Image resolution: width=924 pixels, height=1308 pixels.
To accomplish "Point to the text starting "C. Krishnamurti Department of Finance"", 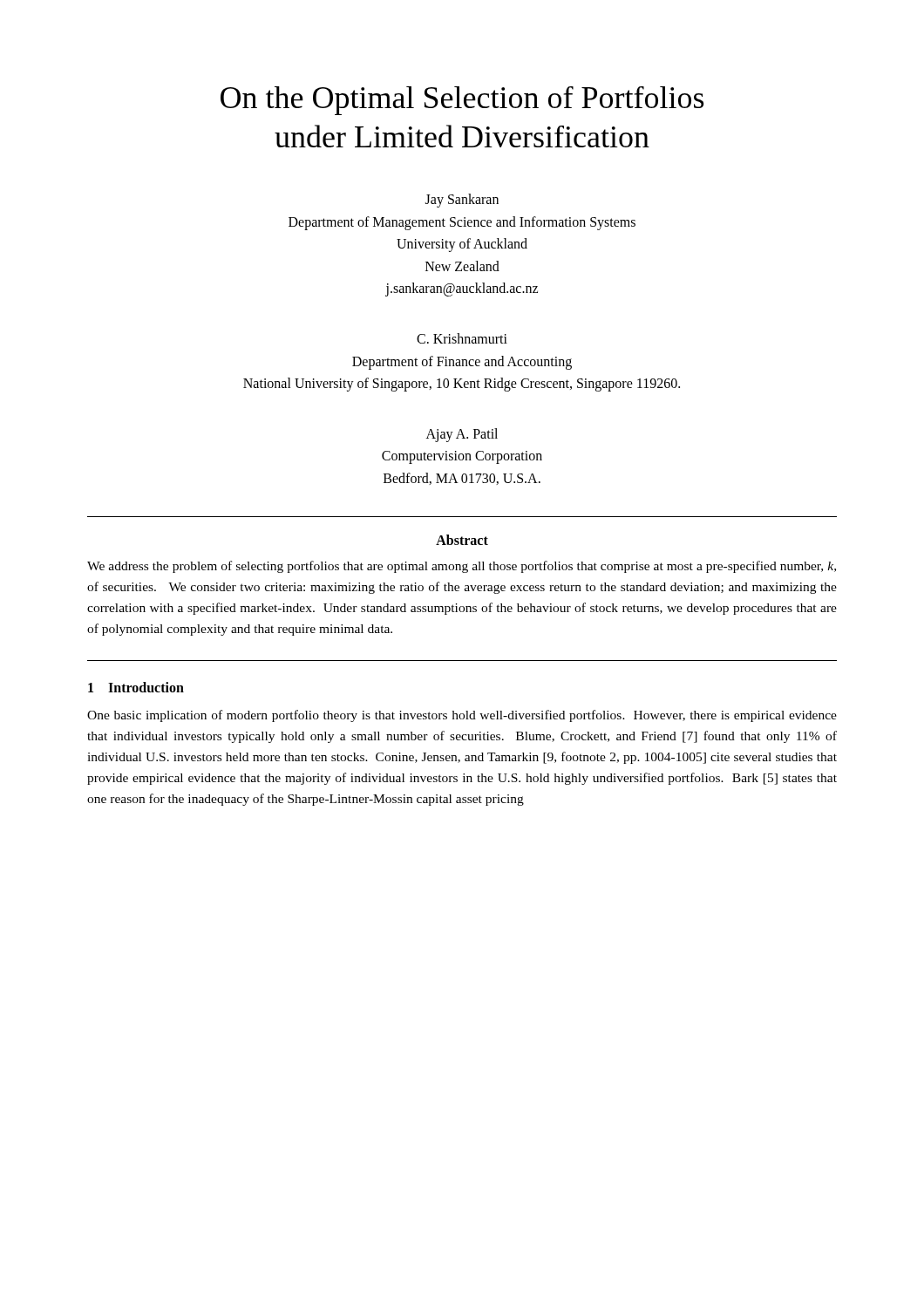I will [462, 361].
